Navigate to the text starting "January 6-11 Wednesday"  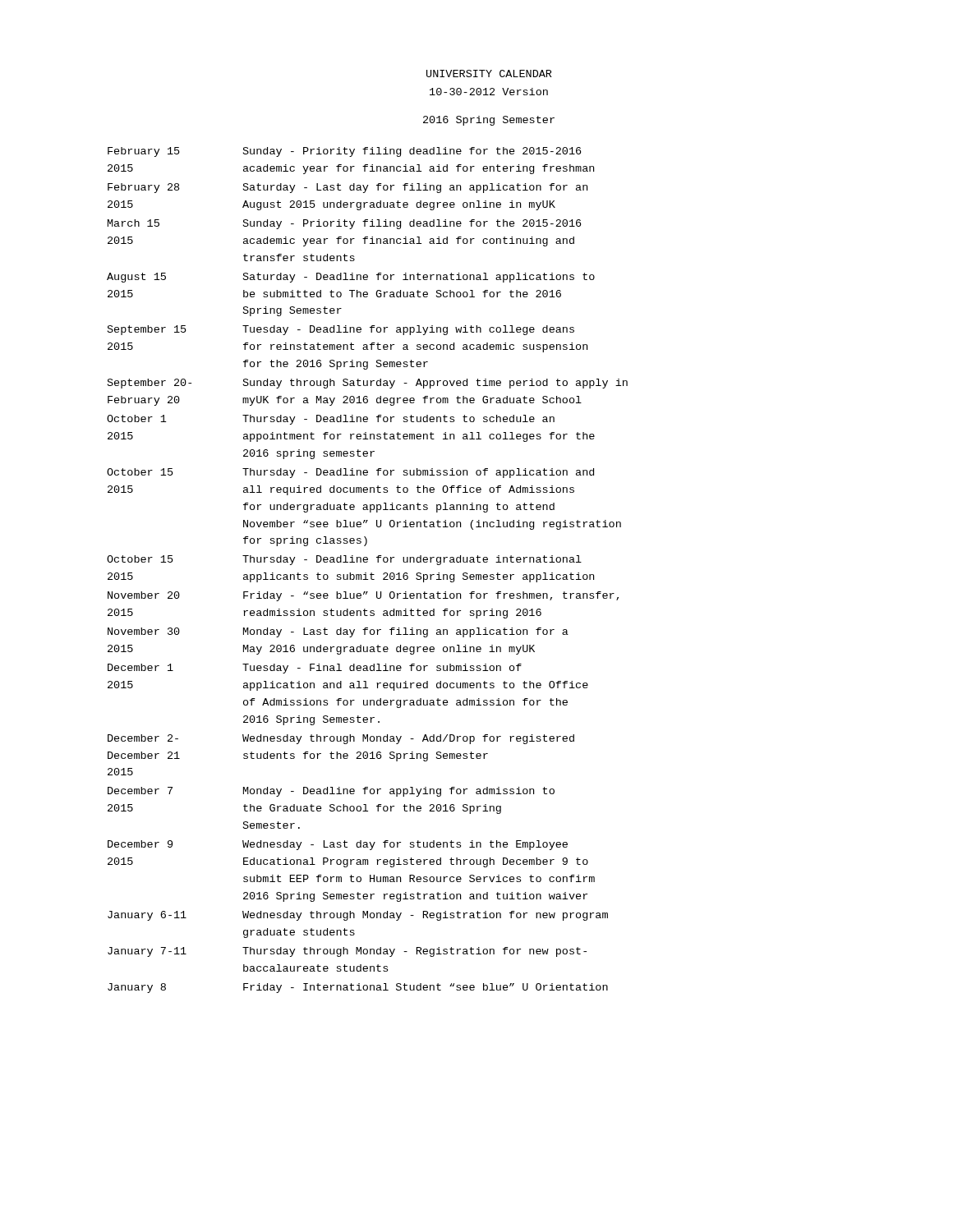[489, 925]
